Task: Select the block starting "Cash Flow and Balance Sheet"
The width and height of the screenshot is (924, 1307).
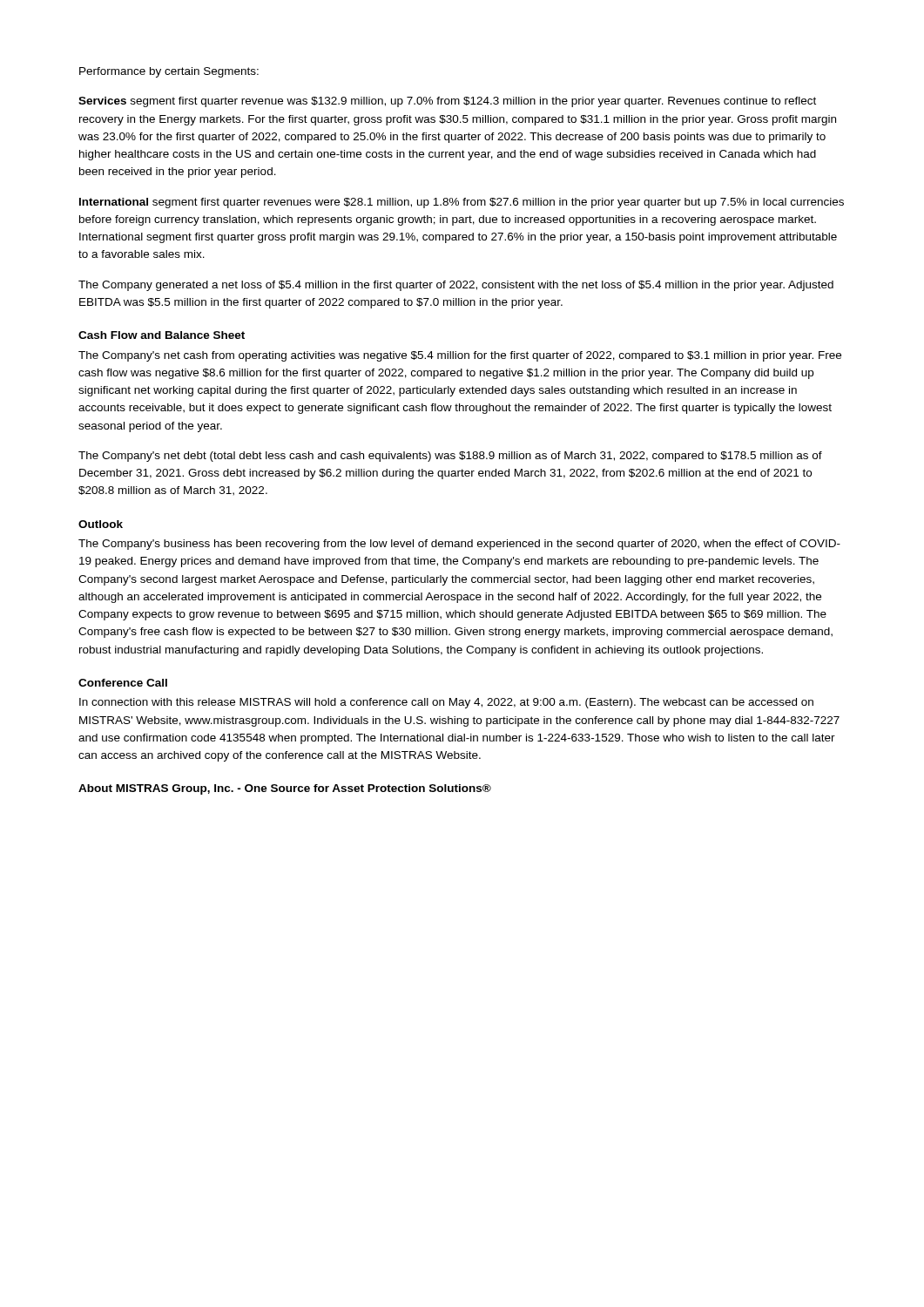Action: (x=162, y=335)
